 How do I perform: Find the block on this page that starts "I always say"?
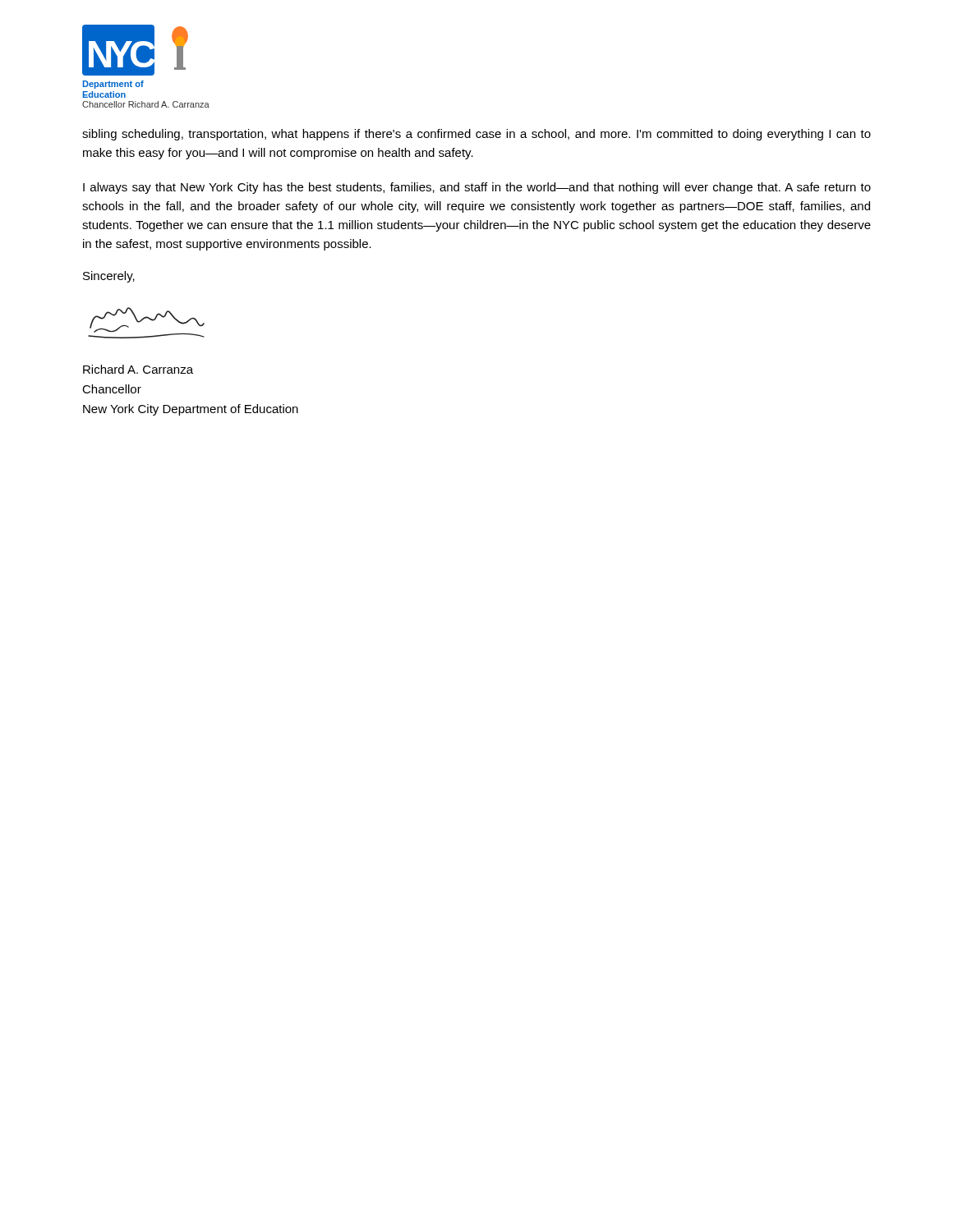[x=476, y=215]
